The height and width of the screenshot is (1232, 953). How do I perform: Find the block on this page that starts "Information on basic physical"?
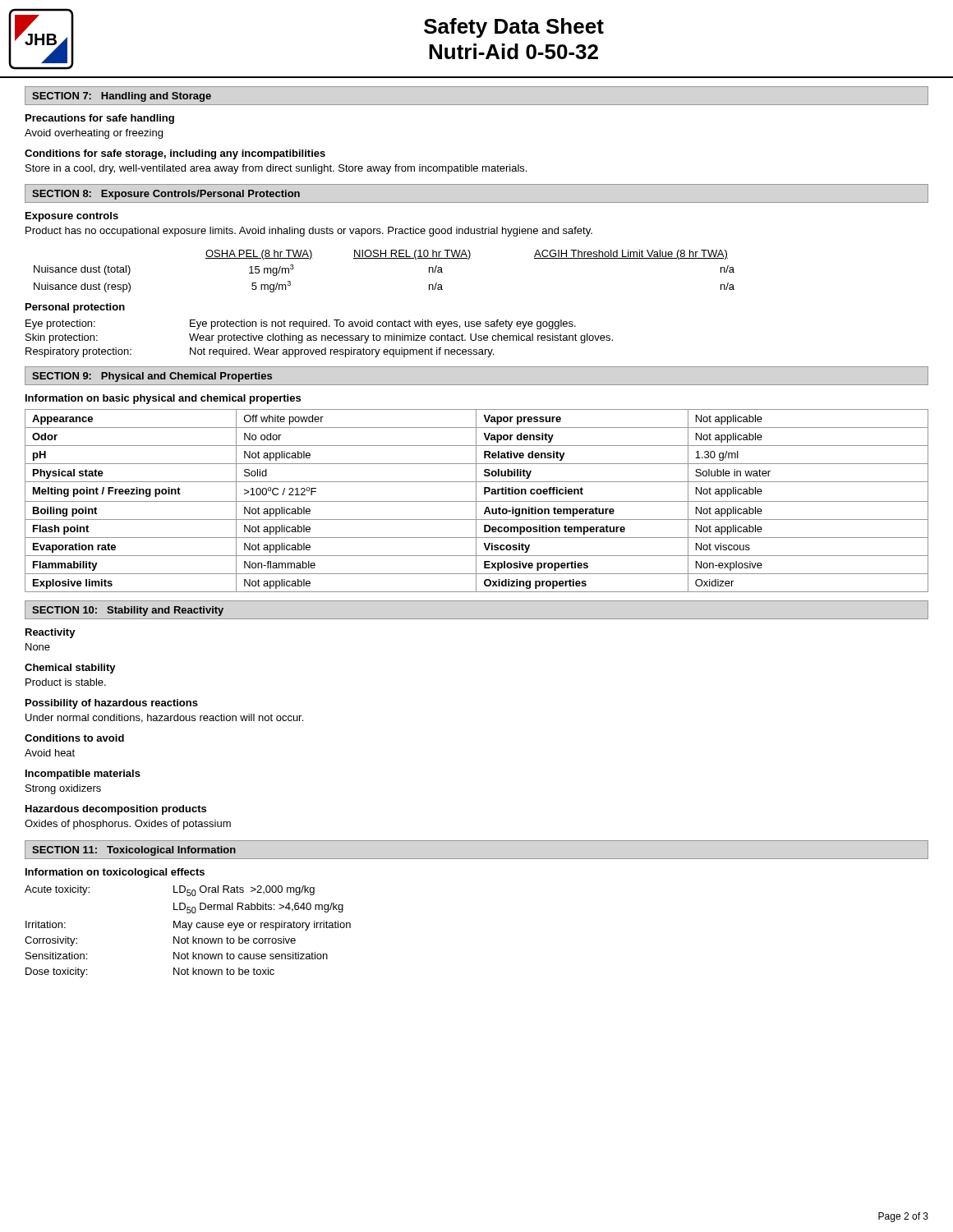(x=476, y=398)
